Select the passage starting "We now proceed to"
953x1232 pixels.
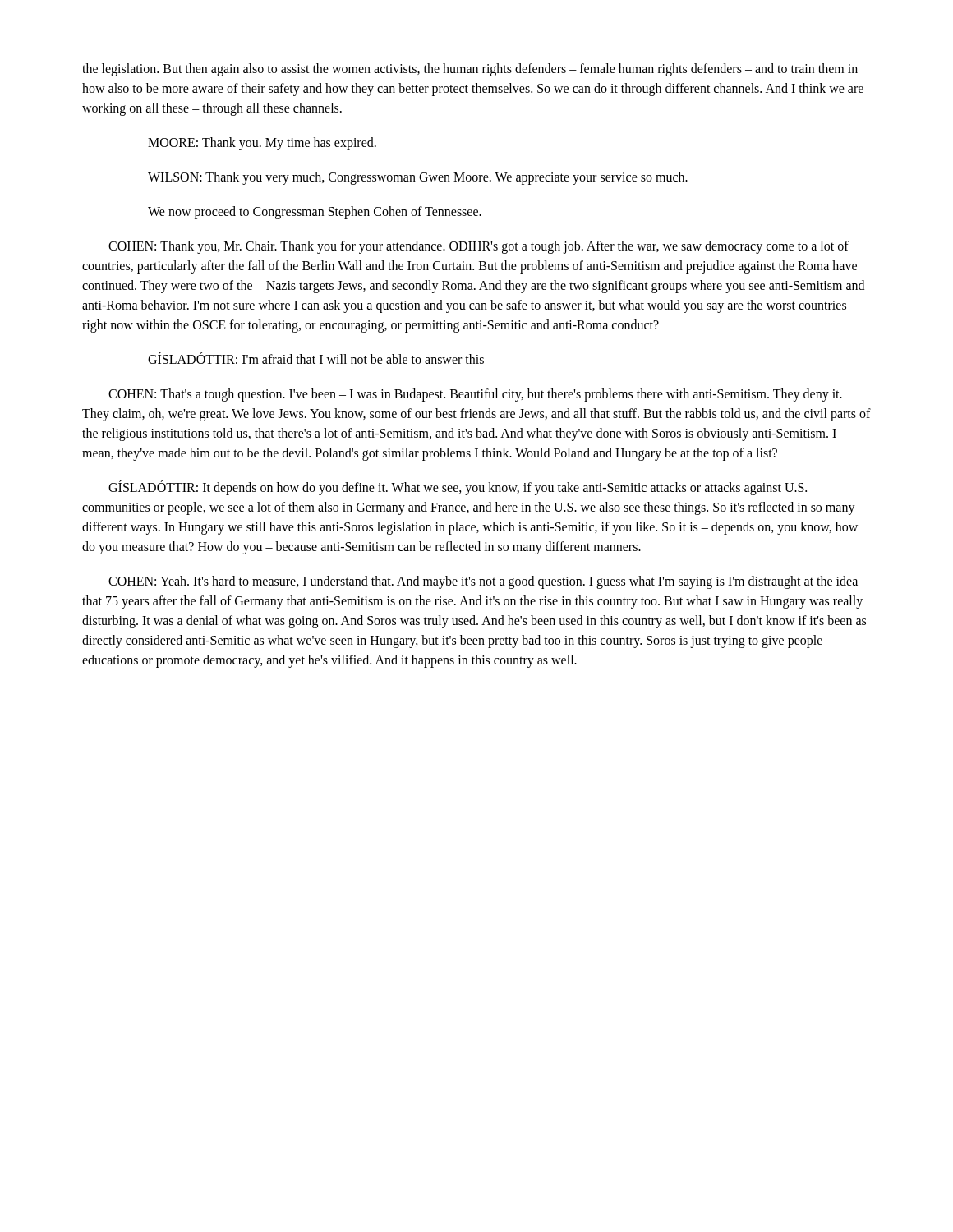pos(315,211)
